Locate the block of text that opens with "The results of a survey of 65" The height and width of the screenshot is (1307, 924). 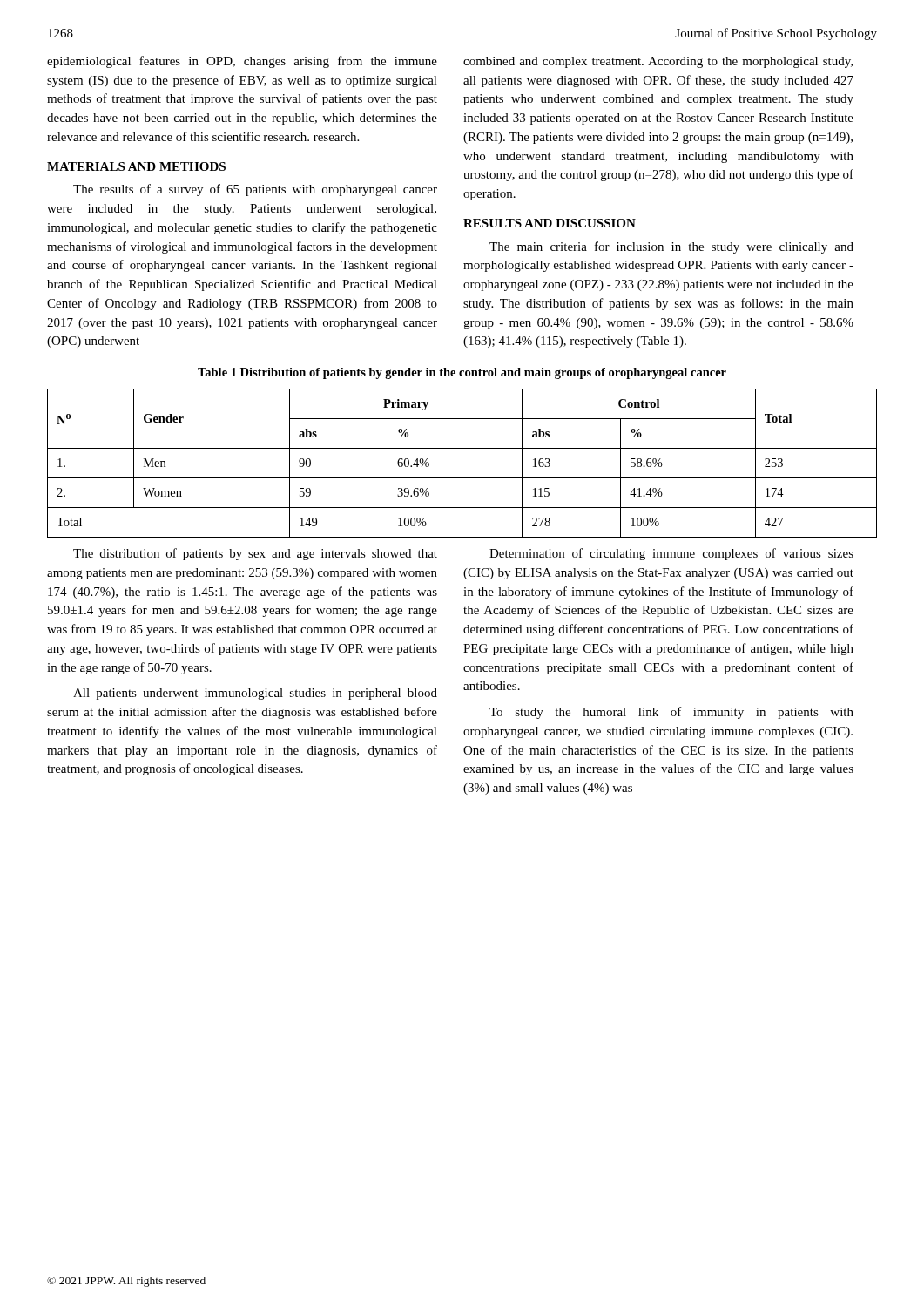pos(242,266)
